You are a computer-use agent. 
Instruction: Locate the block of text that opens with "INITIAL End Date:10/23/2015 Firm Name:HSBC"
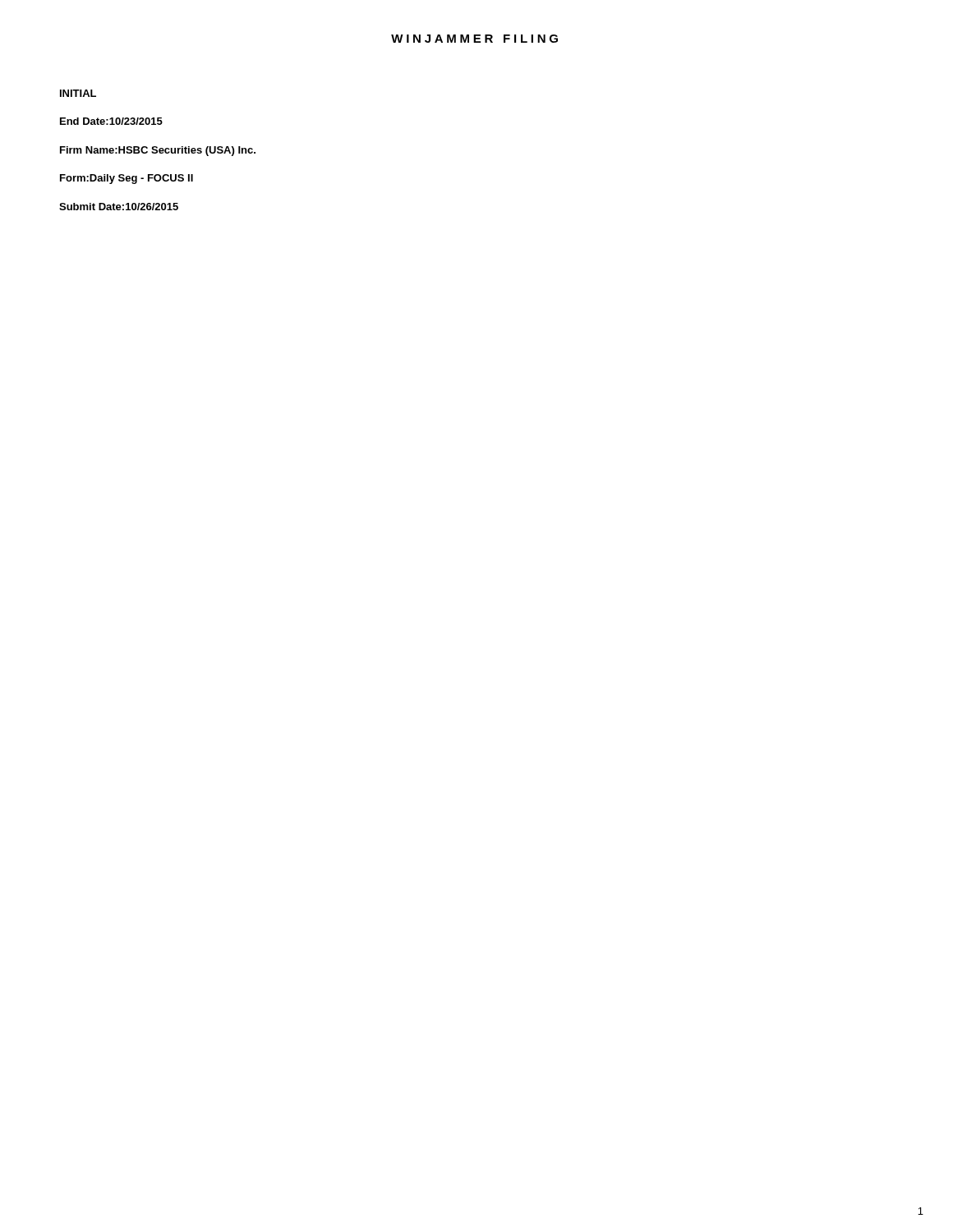[158, 150]
